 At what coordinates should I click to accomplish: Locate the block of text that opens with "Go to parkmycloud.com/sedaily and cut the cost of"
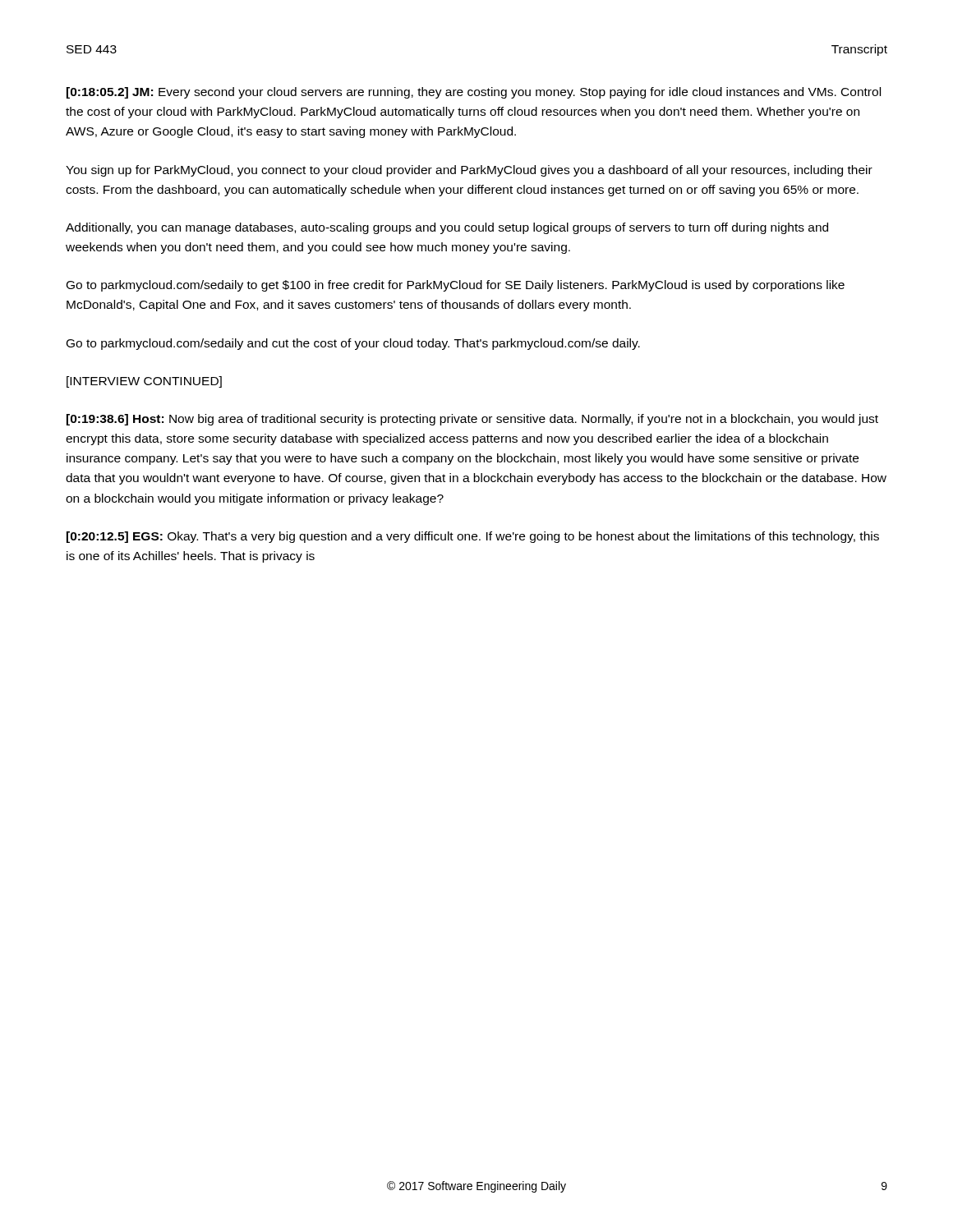pyautogui.click(x=353, y=343)
